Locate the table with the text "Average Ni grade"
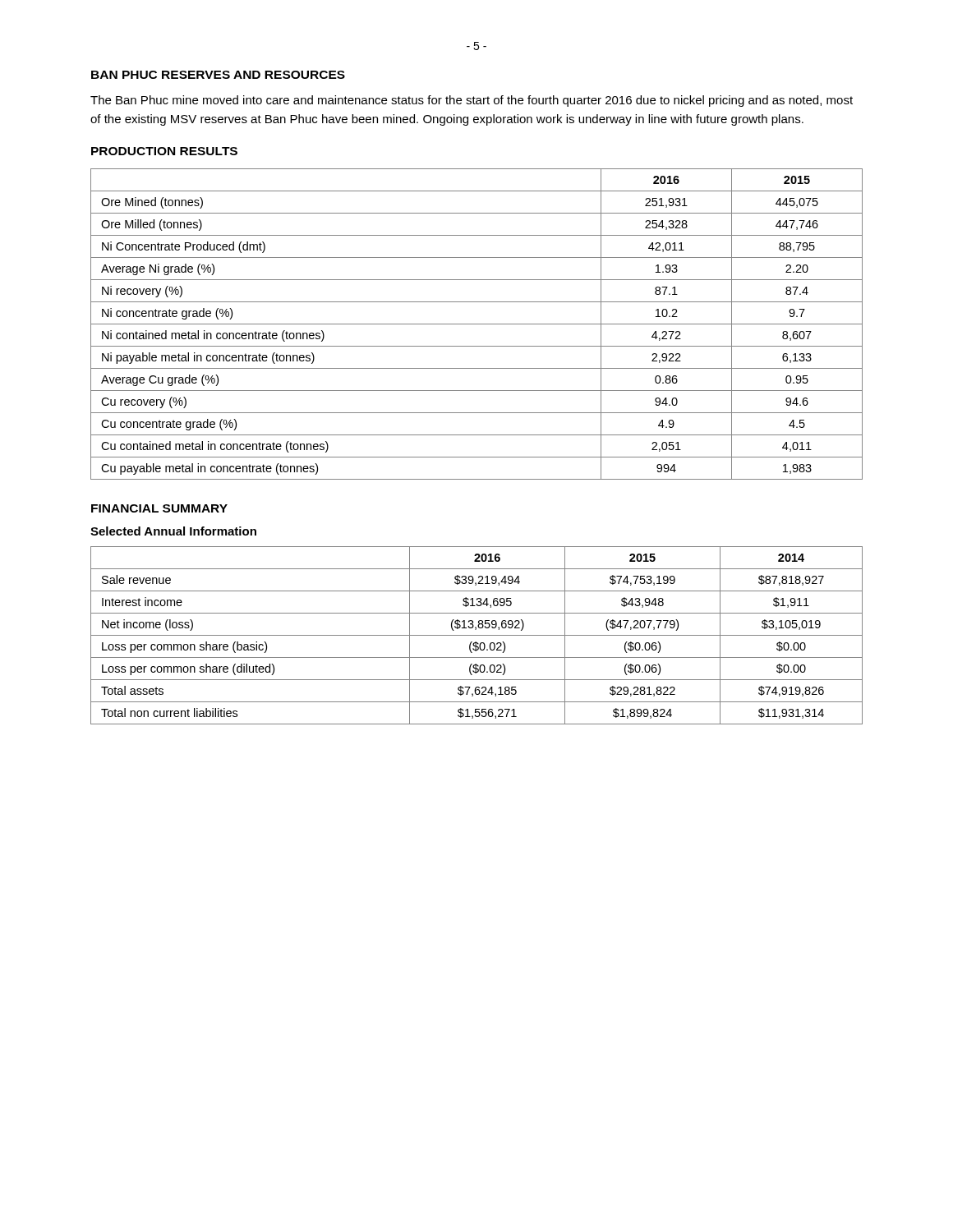The height and width of the screenshot is (1232, 953). 476,324
